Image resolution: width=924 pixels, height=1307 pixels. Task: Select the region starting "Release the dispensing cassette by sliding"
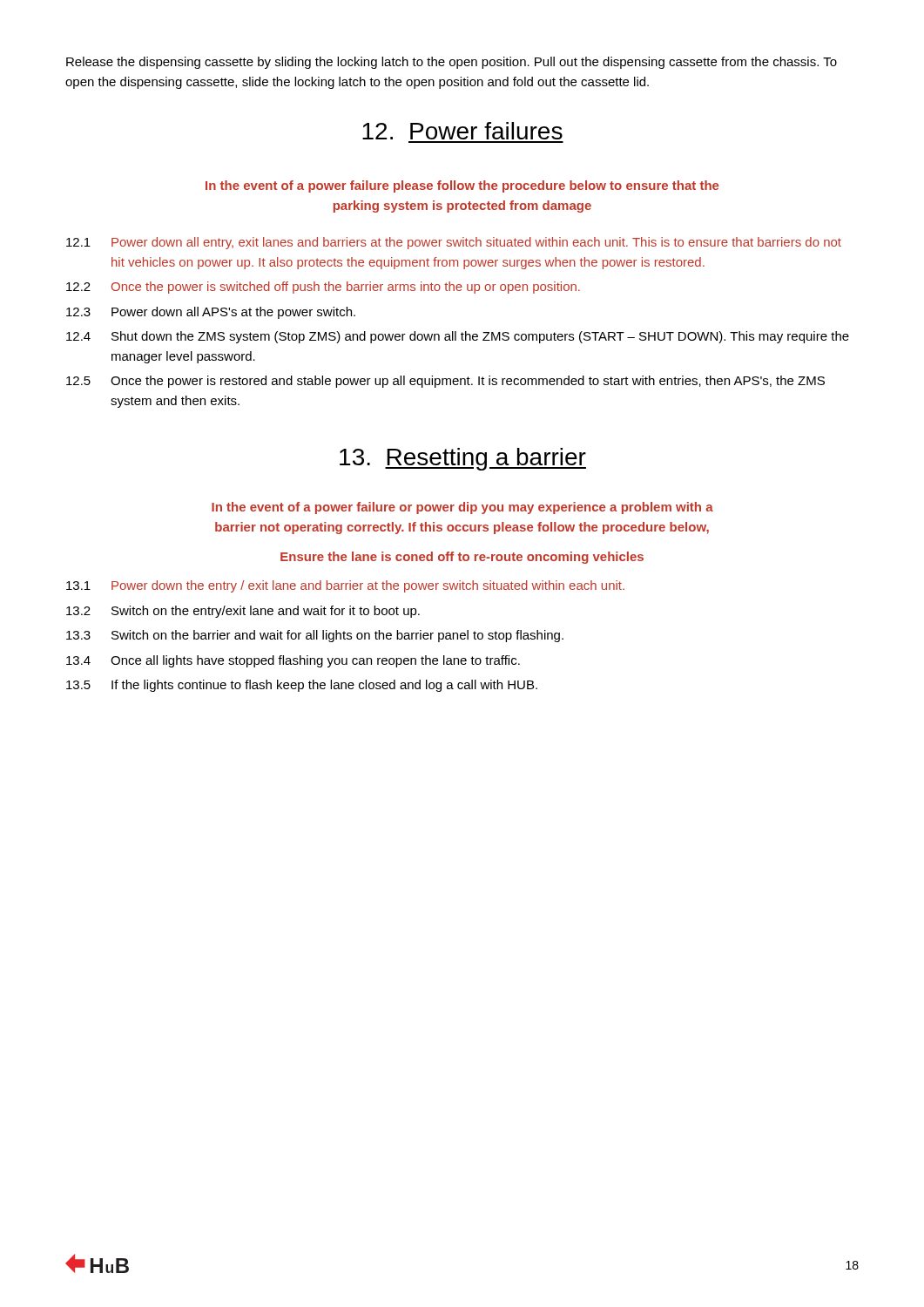click(451, 71)
